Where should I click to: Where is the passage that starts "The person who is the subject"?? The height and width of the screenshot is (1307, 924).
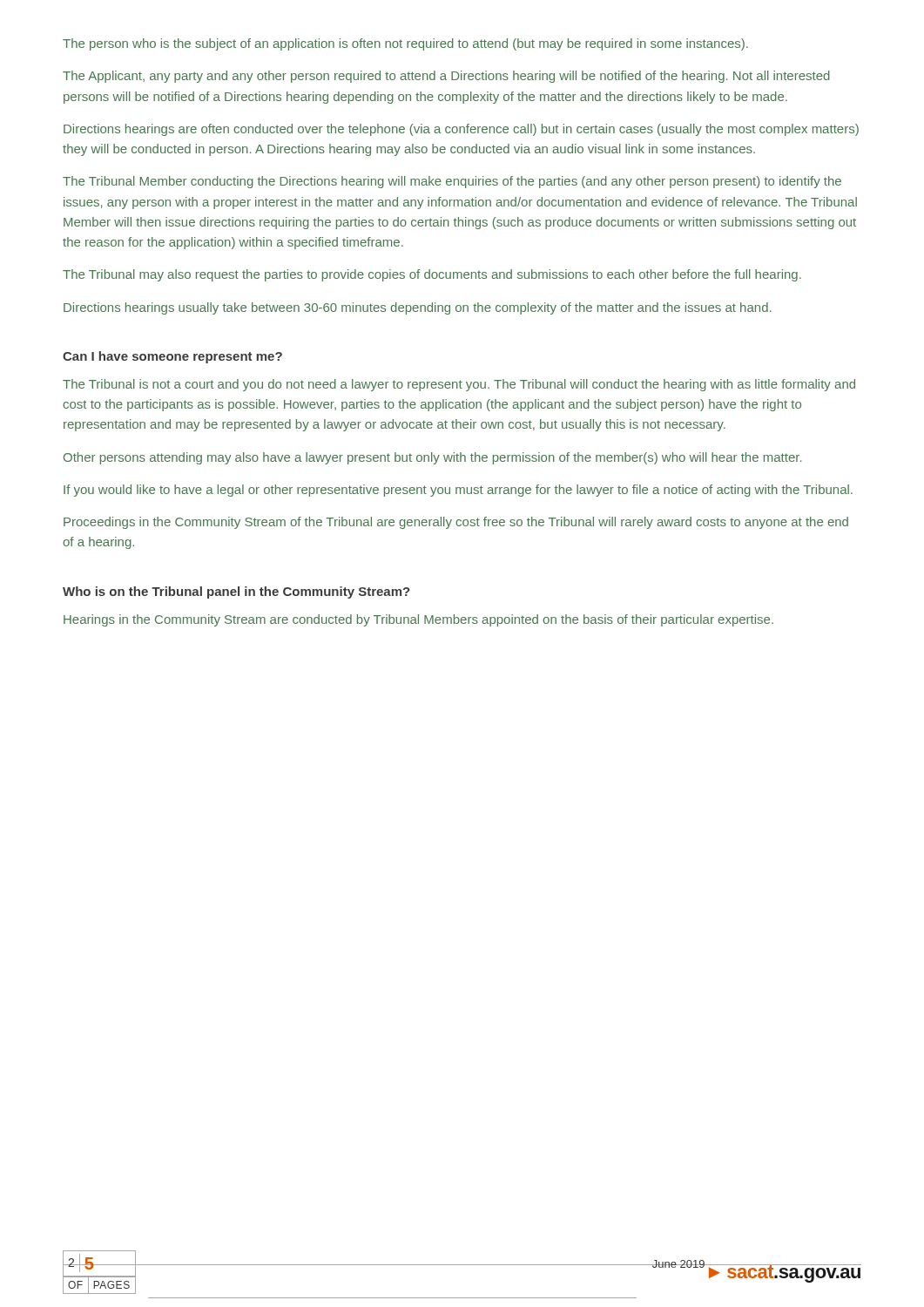click(406, 43)
